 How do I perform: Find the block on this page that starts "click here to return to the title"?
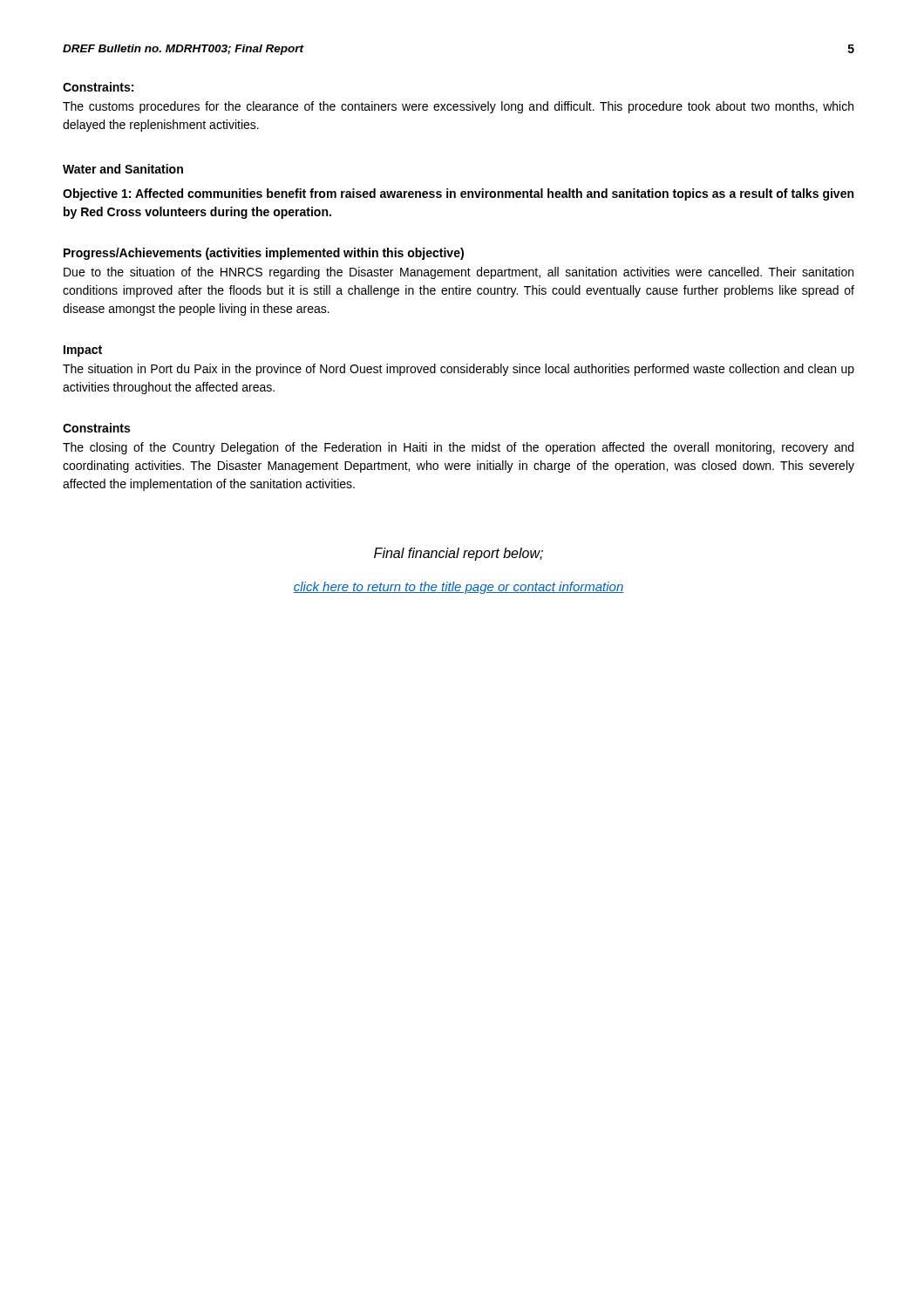point(459,586)
